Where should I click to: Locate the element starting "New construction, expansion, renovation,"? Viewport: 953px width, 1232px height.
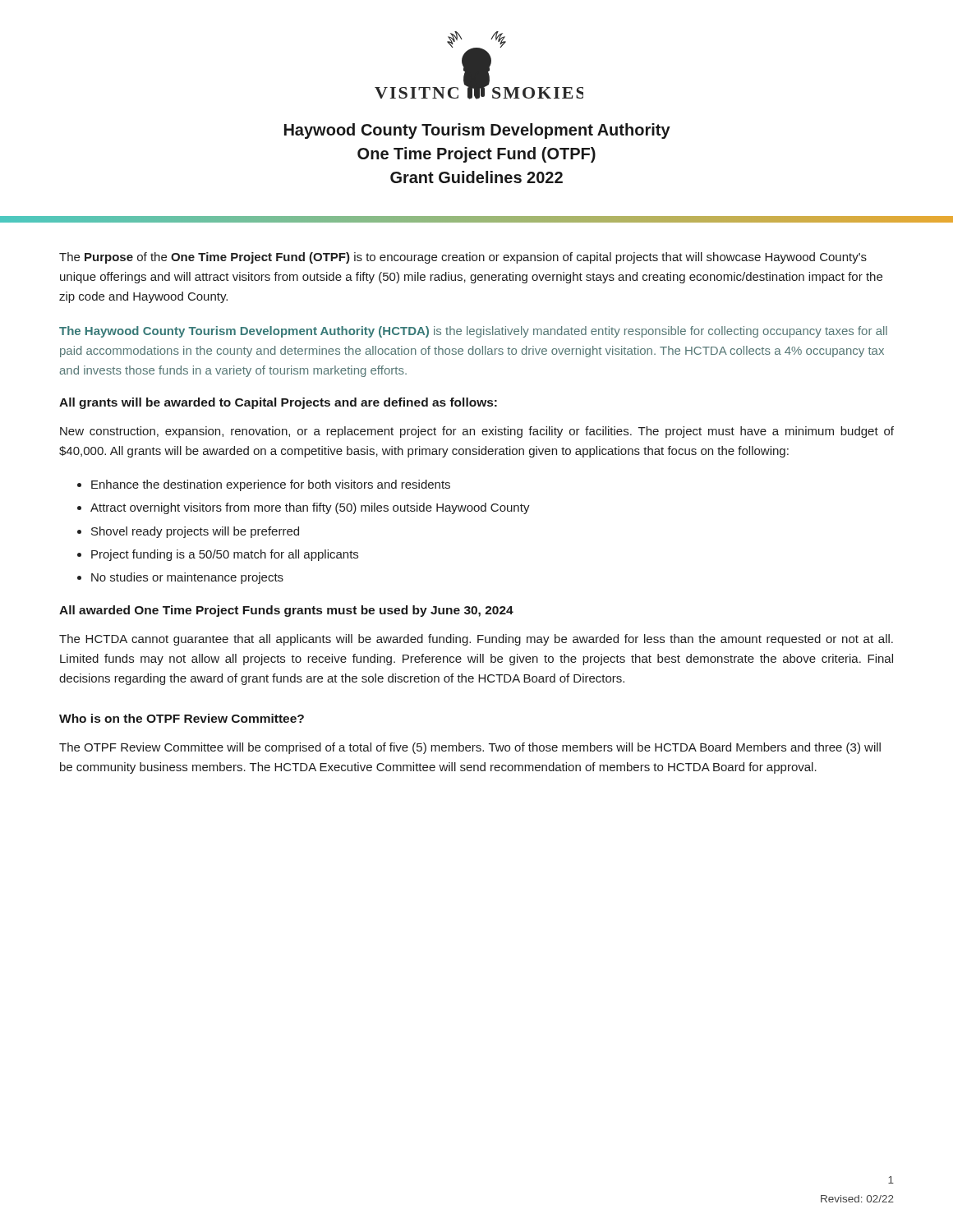[476, 441]
